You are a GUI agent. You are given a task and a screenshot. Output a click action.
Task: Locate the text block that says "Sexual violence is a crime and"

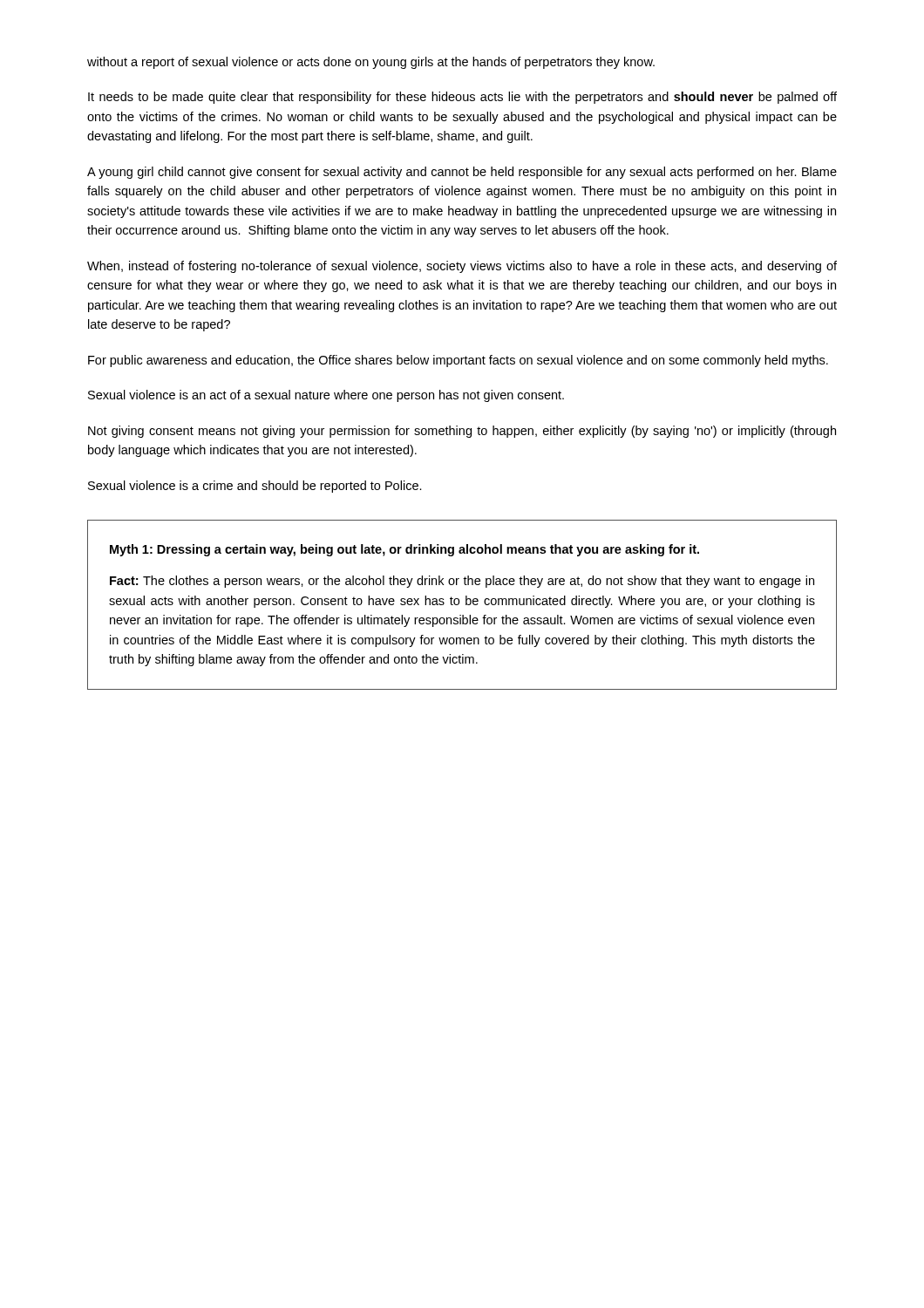255,485
